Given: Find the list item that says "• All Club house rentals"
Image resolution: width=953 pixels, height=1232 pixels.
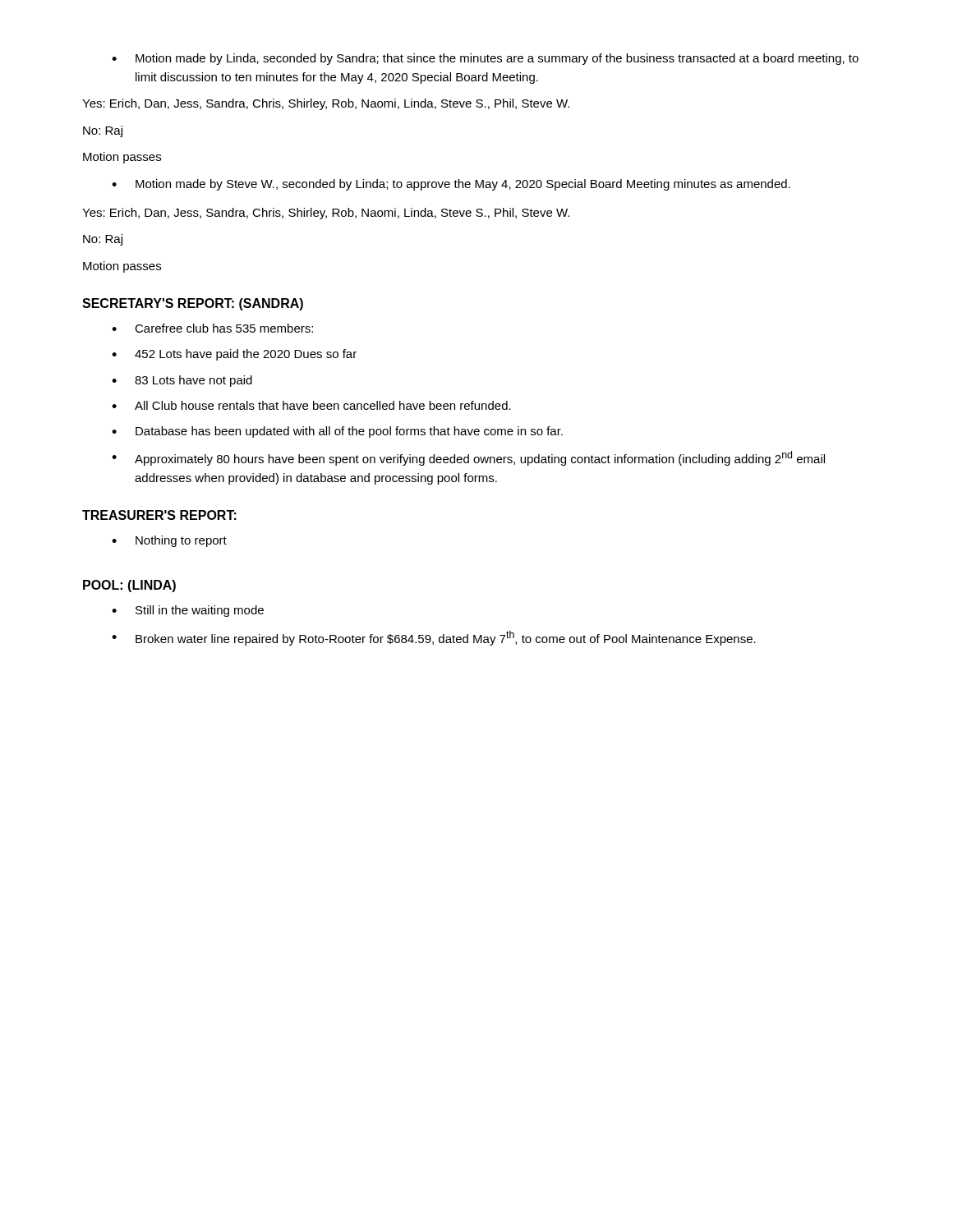Looking at the screenshot, I should 491,407.
